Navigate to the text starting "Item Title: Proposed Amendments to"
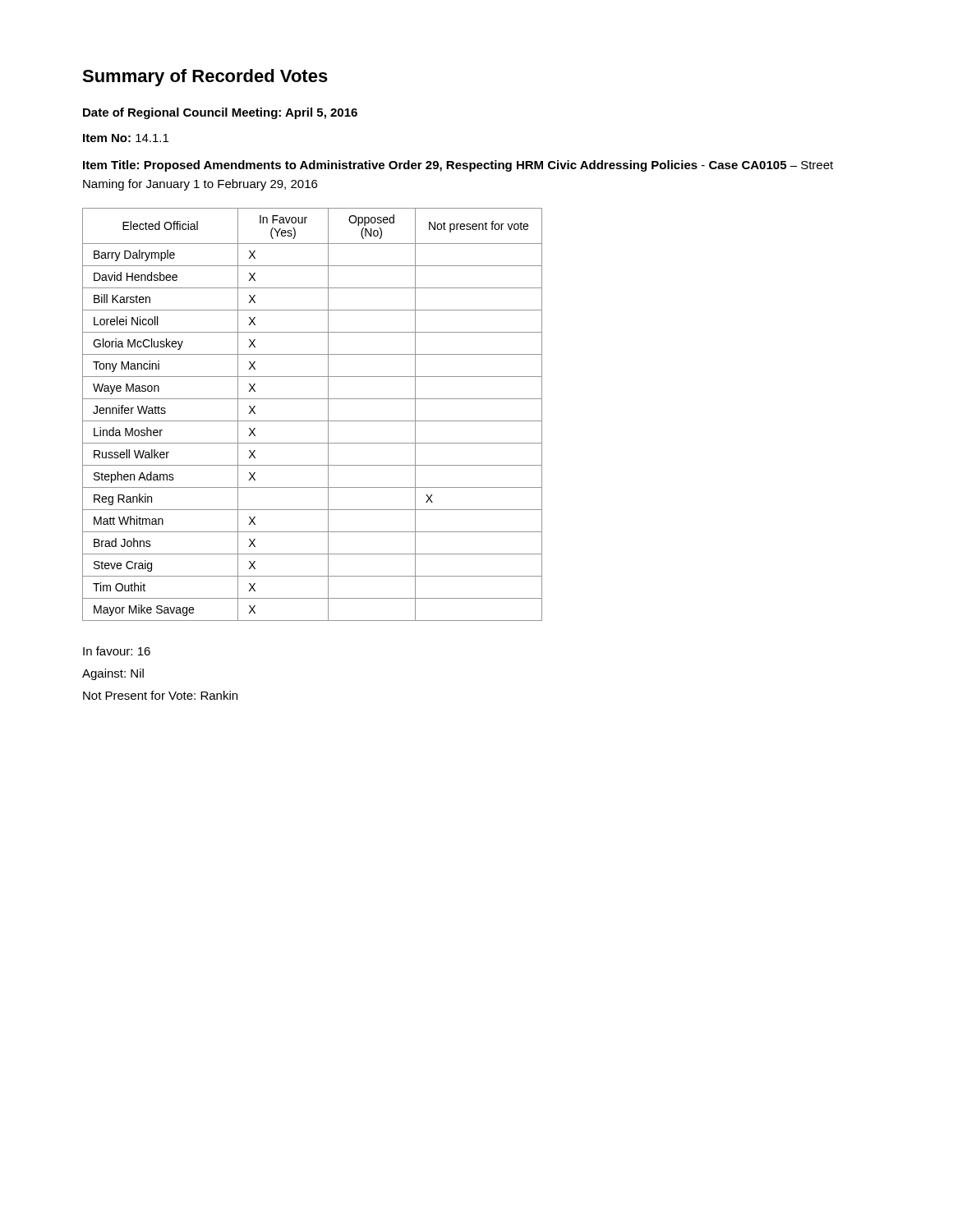This screenshot has height=1232, width=953. (458, 174)
